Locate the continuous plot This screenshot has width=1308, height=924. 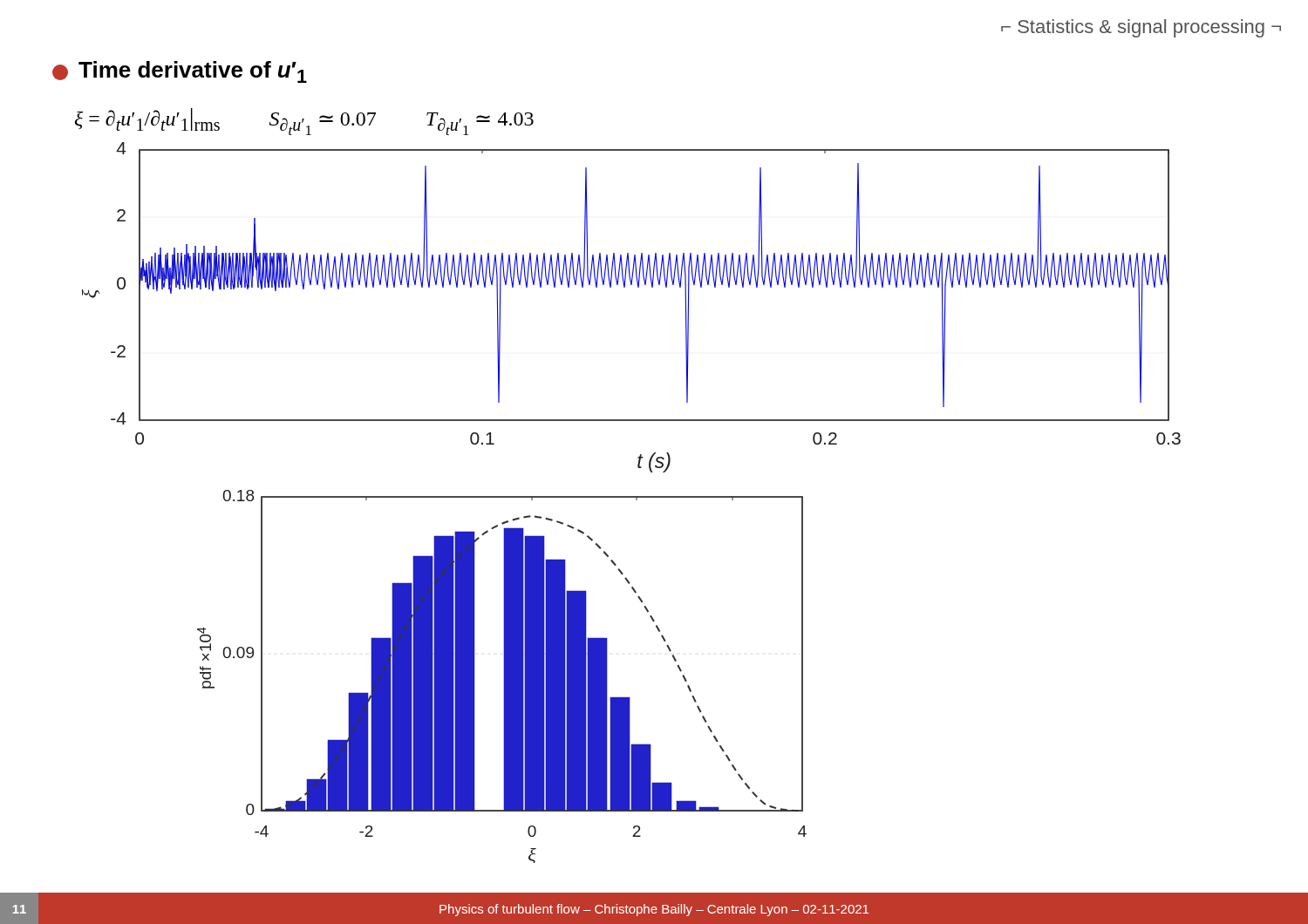[637, 309]
